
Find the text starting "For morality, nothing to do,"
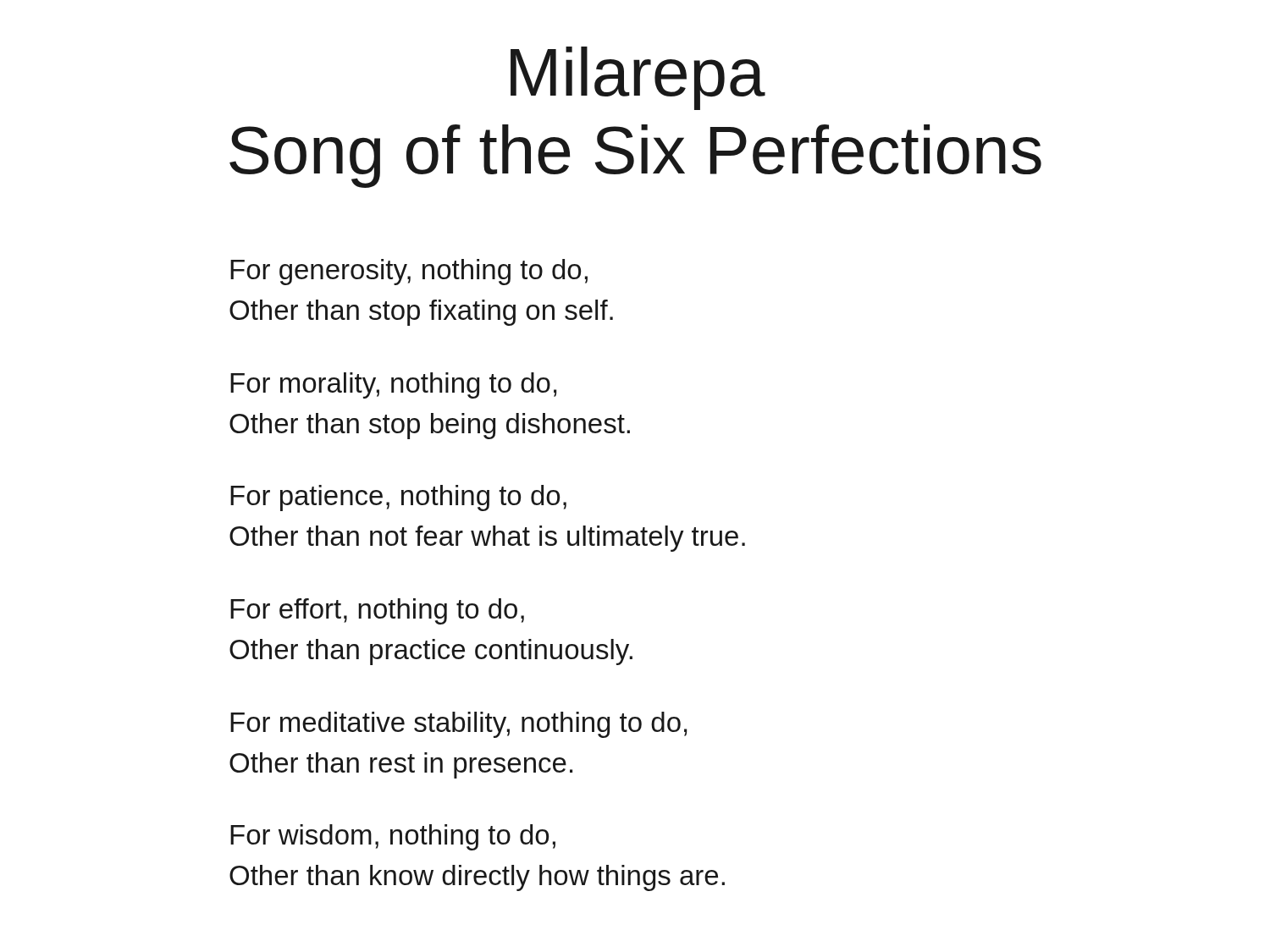click(393, 385)
